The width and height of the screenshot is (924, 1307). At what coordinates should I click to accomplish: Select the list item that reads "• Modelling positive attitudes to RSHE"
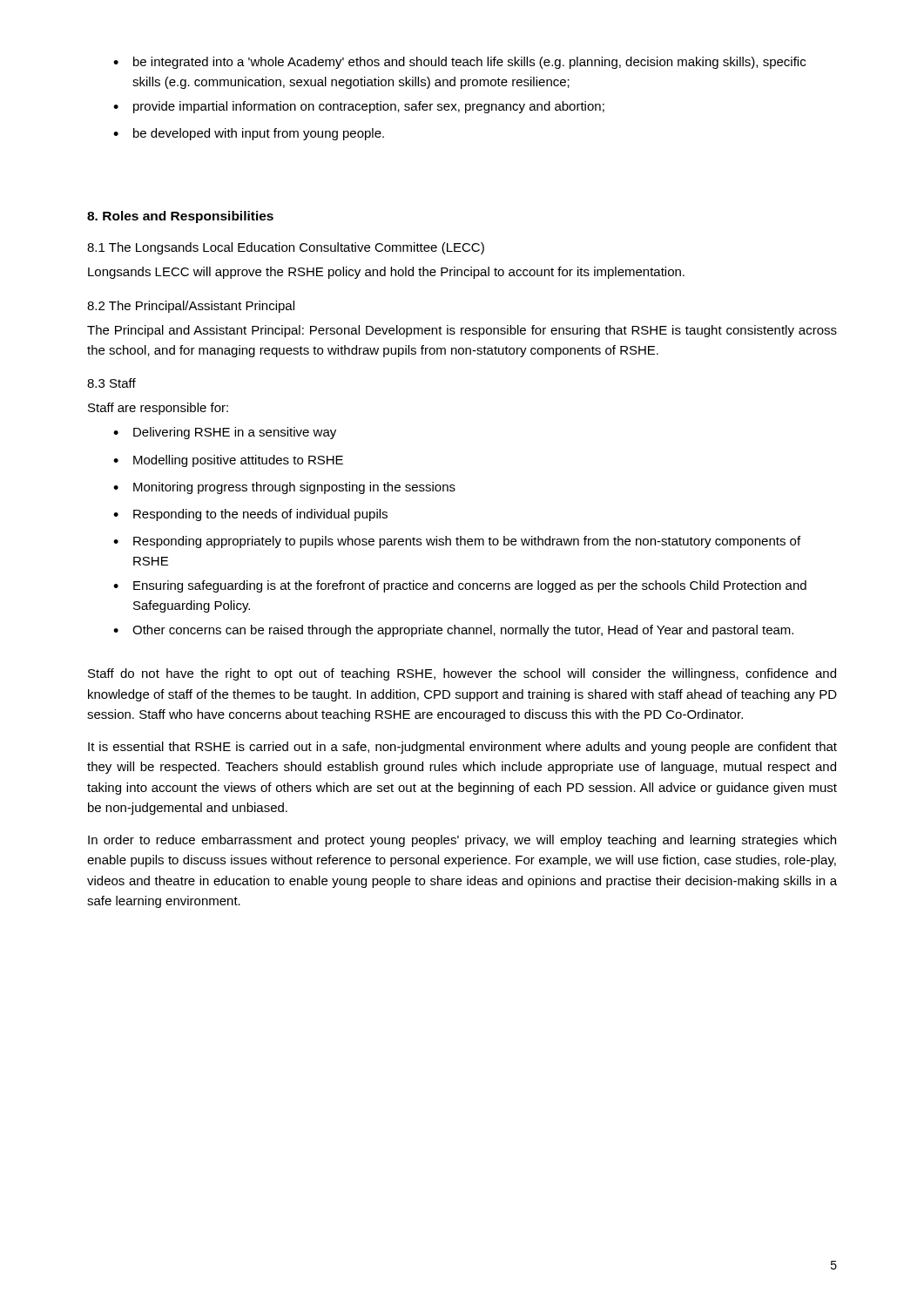(228, 461)
